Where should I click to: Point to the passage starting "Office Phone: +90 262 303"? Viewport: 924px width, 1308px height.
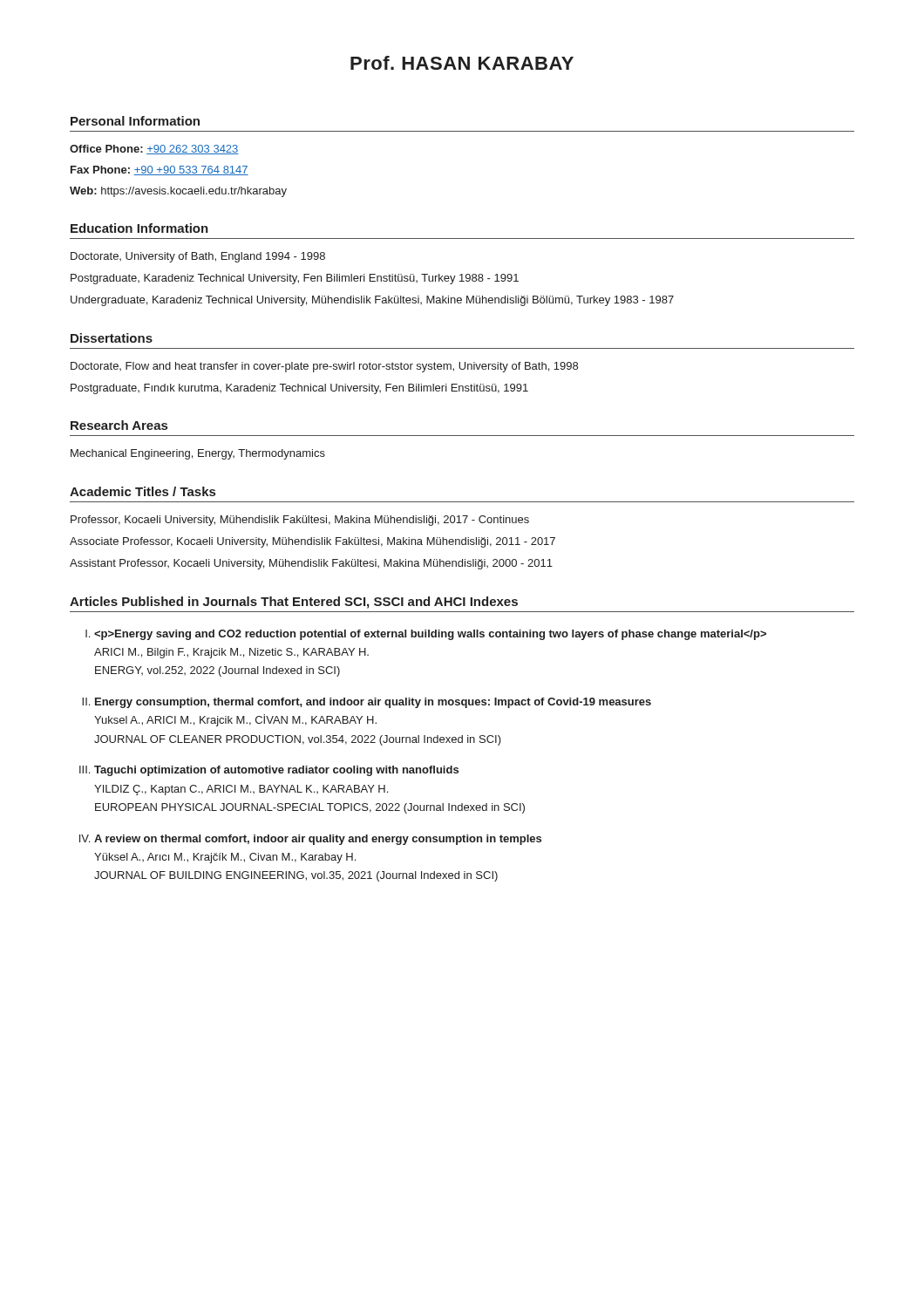coord(154,149)
